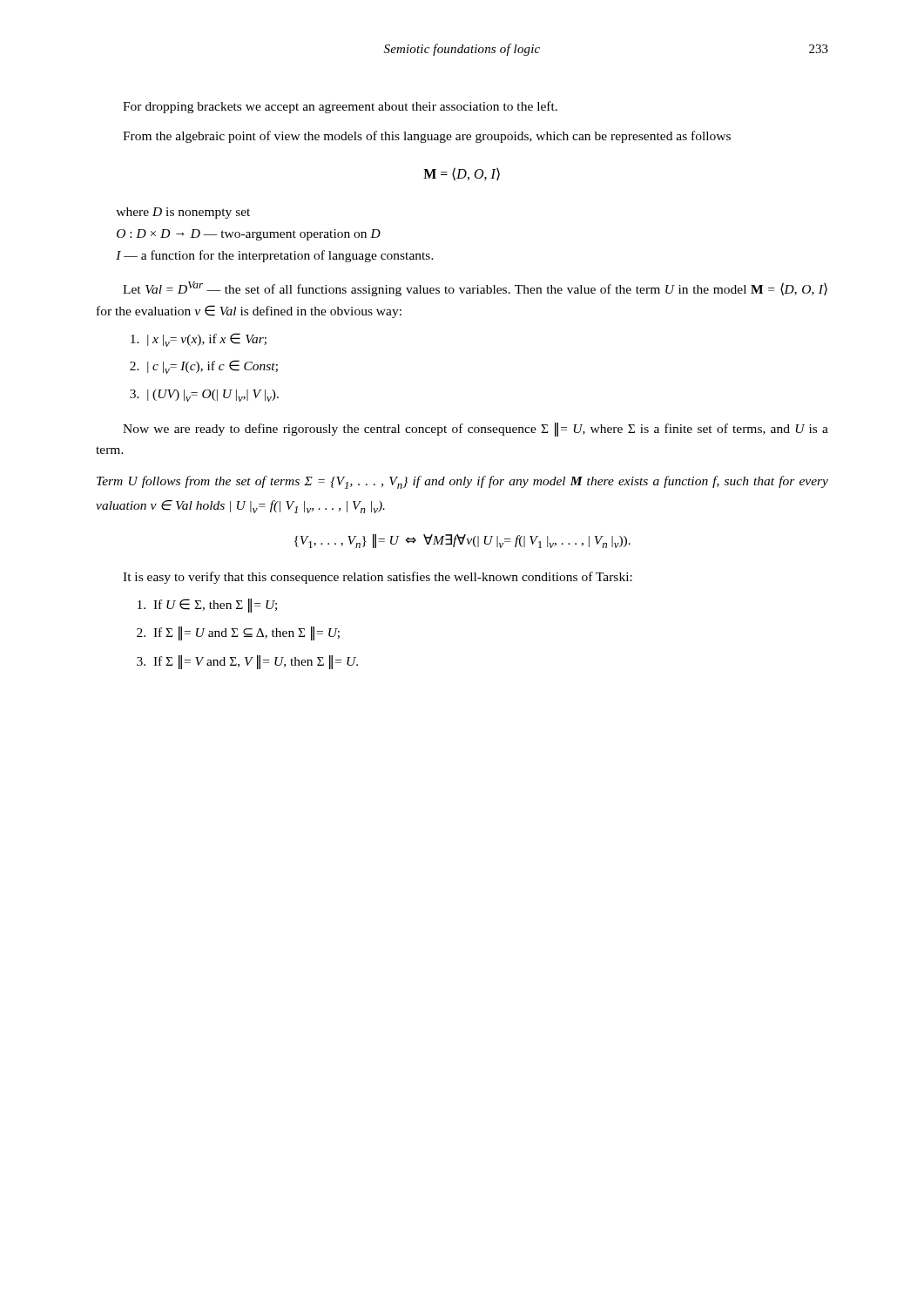This screenshot has height=1307, width=924.
Task: Find the text block starting "| x |v= v(x),"
Action: [x=198, y=340]
